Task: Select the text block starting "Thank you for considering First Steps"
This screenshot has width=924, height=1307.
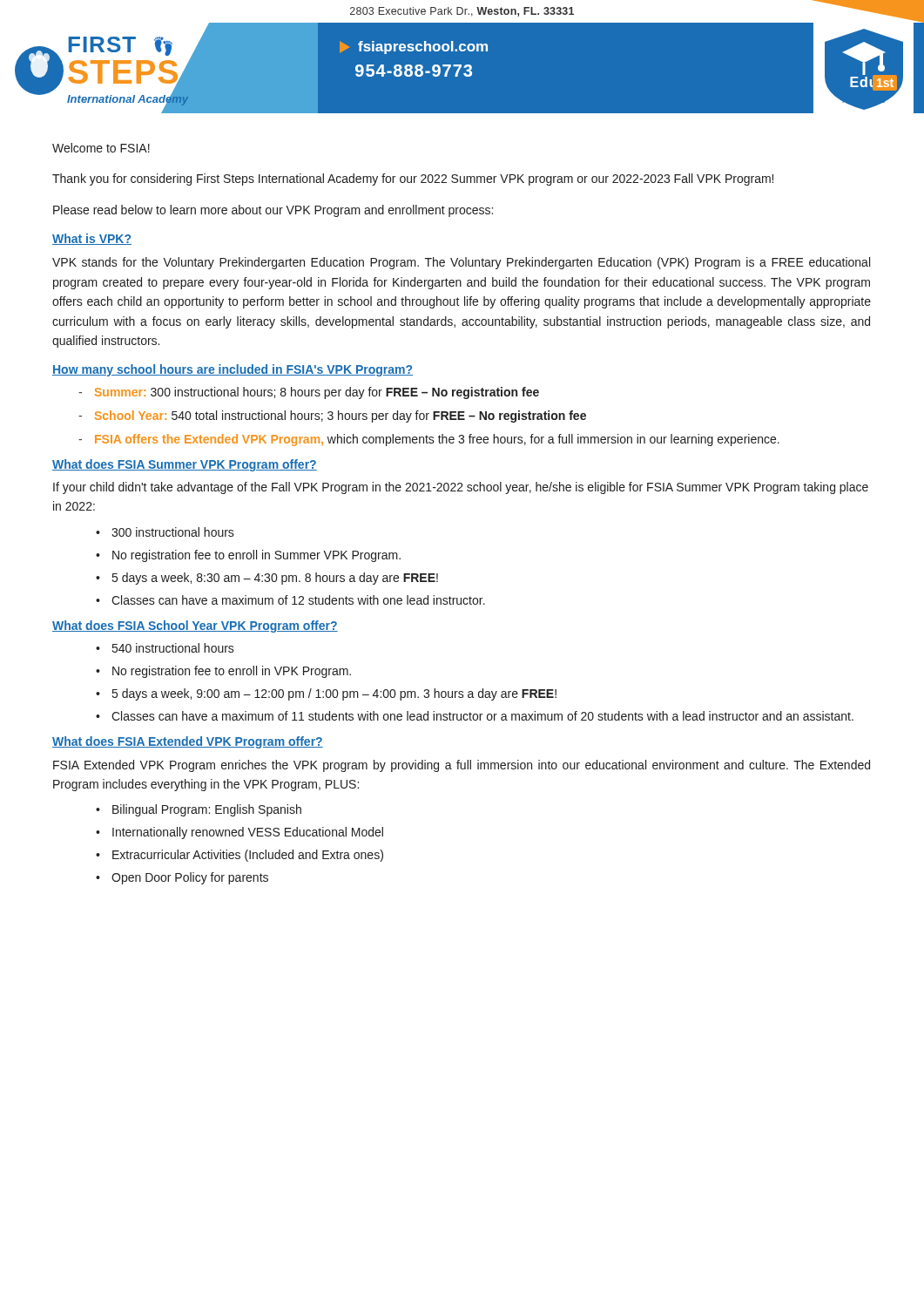Action: [462, 179]
